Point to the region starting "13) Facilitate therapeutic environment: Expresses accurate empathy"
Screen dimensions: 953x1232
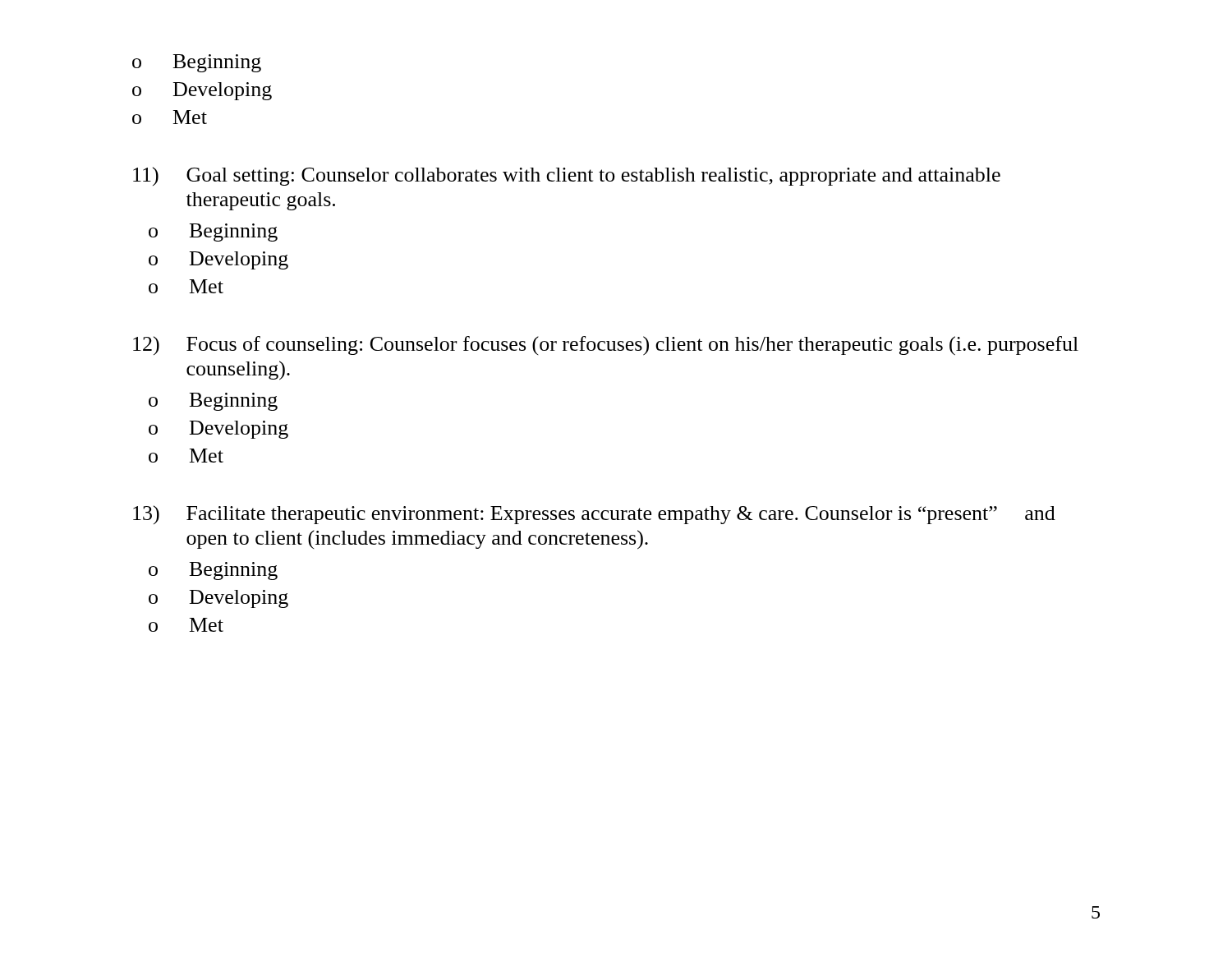tap(615, 526)
